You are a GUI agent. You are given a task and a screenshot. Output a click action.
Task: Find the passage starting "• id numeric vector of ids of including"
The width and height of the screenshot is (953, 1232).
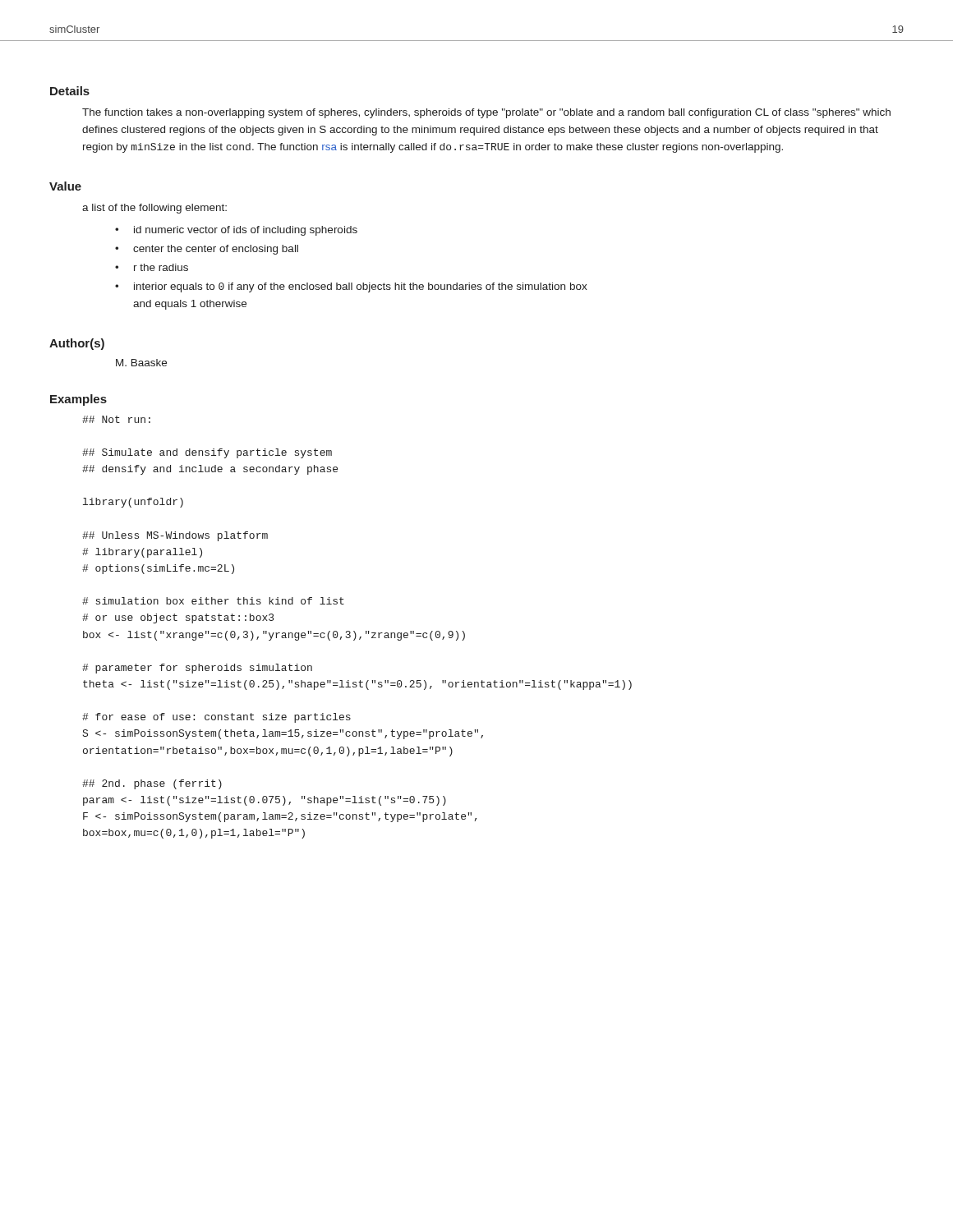[236, 230]
